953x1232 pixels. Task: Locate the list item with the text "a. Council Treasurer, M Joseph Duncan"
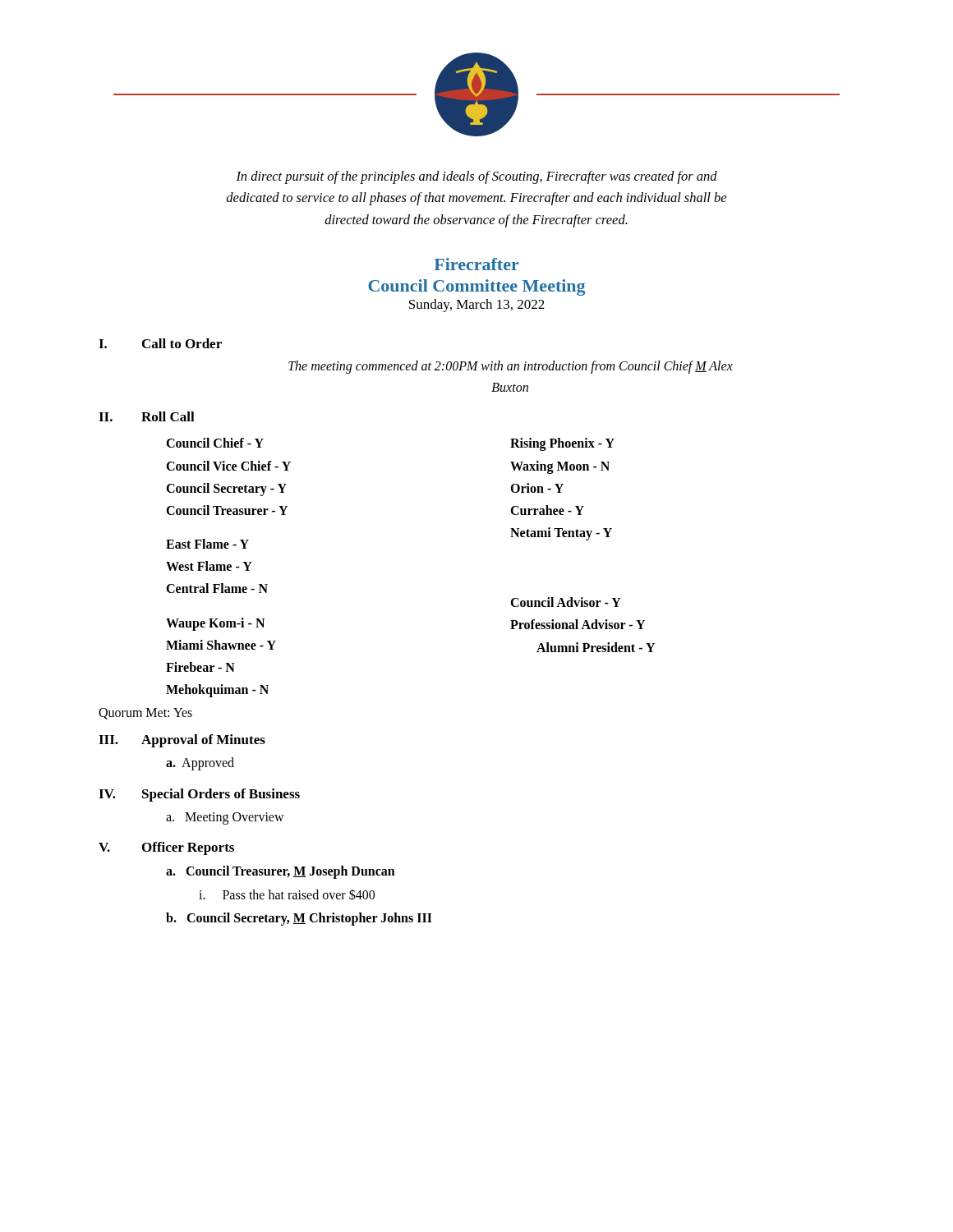[x=280, y=871]
